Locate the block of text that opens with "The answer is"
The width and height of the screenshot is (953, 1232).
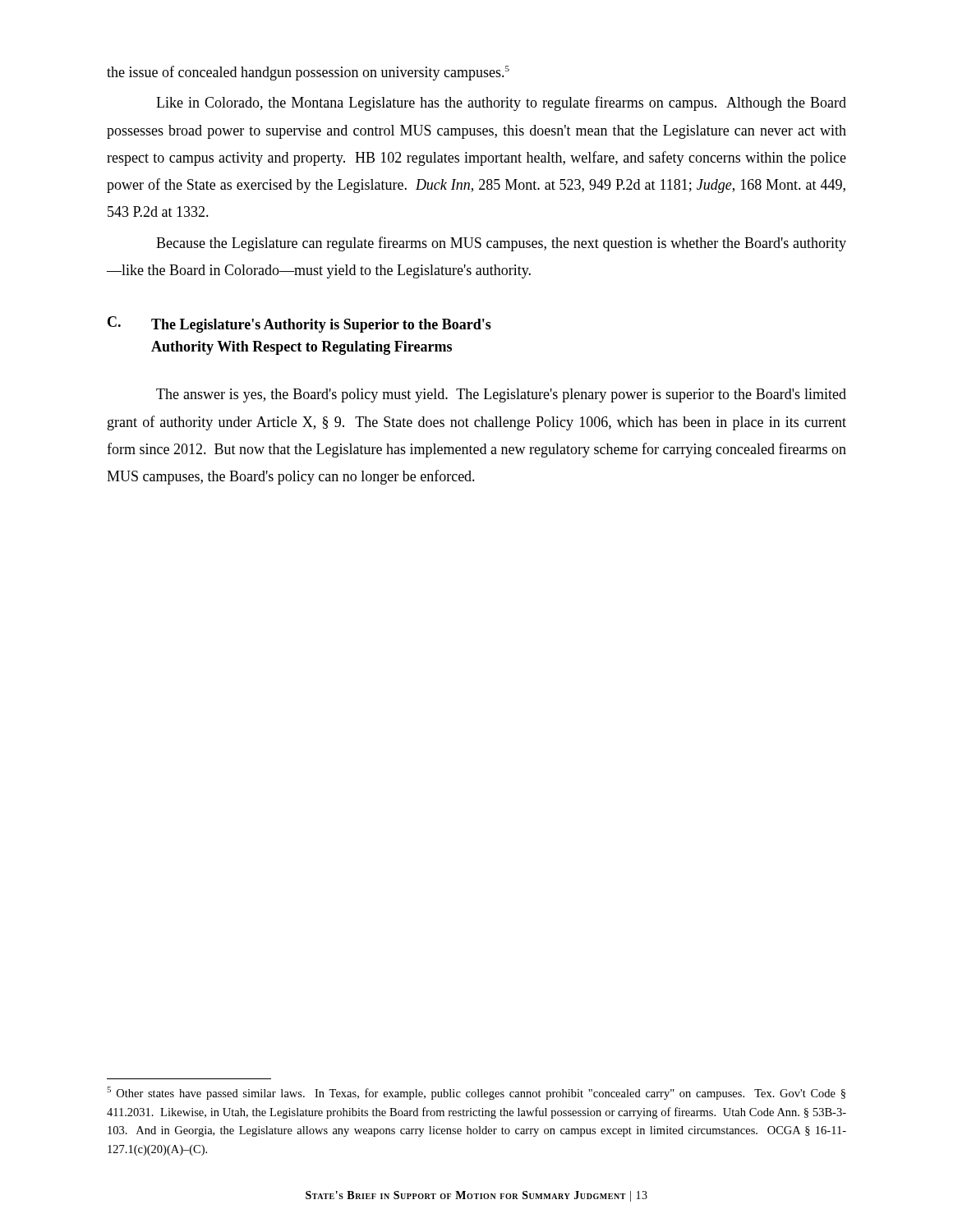(x=476, y=436)
